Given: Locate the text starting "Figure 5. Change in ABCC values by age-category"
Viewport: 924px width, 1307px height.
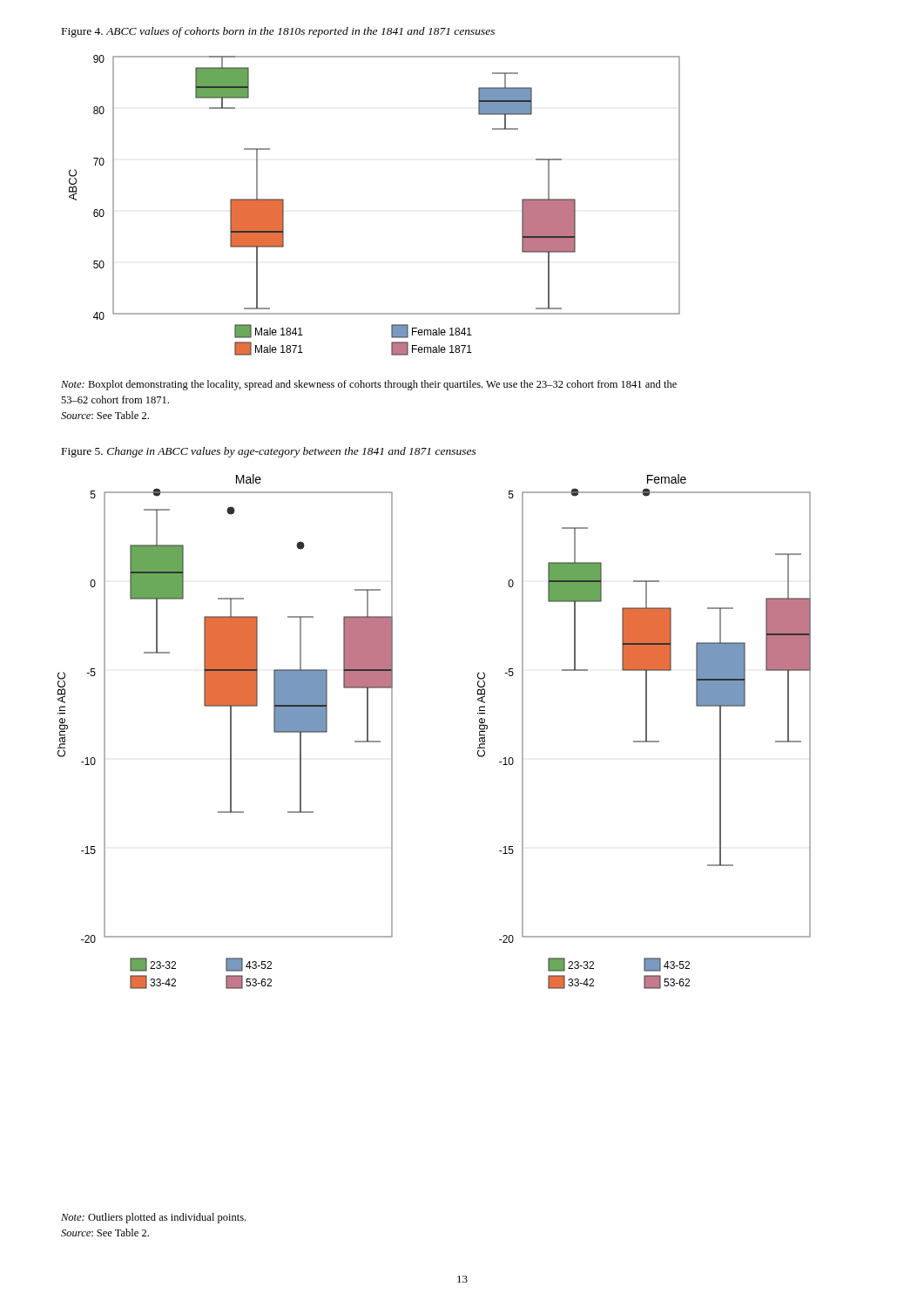Looking at the screenshot, I should pyautogui.click(x=269, y=451).
